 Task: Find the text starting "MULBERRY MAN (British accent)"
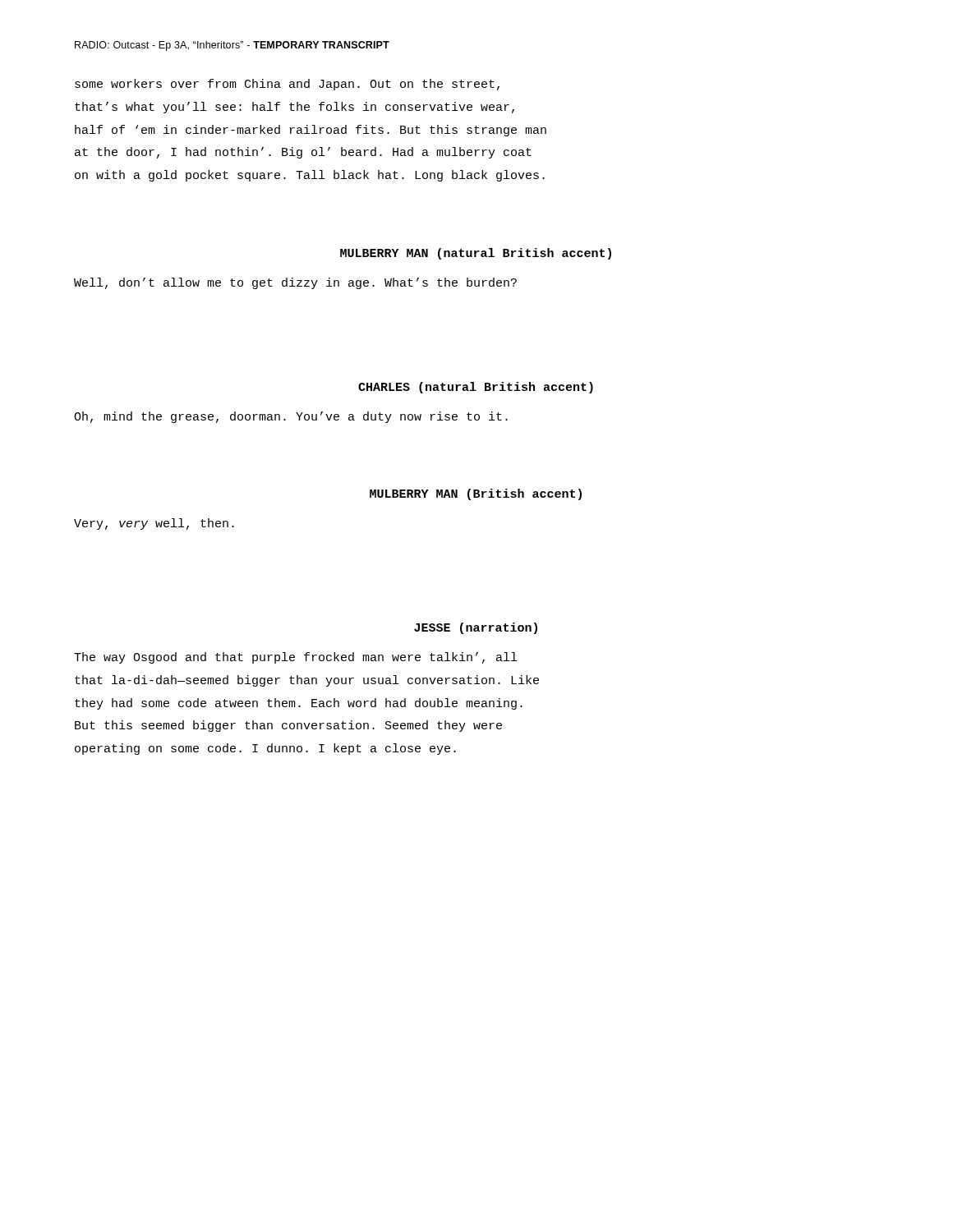point(476,495)
